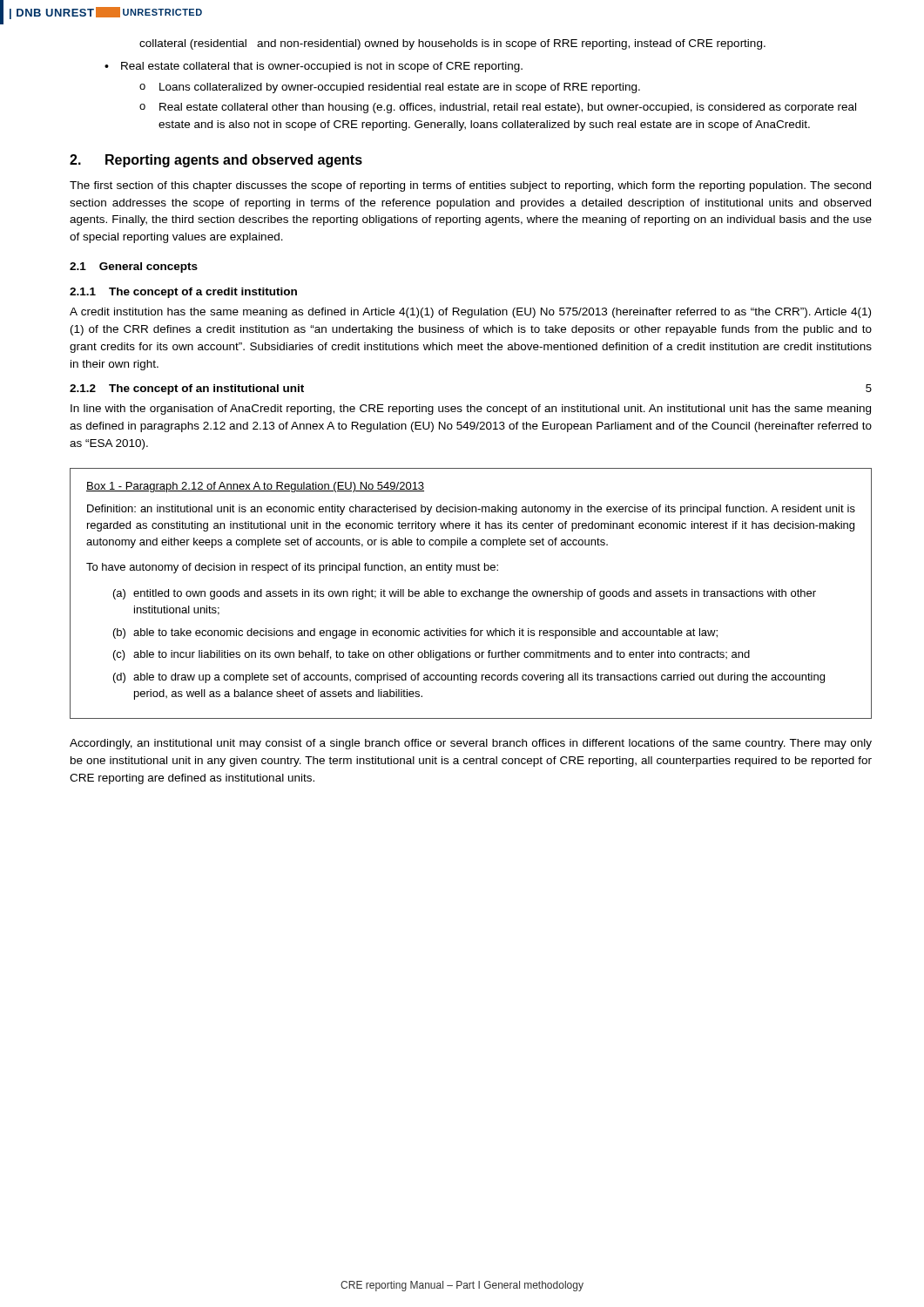924x1307 pixels.
Task: Point to the block starting "collateral (residential and non-residential)"
Action: pos(453,43)
